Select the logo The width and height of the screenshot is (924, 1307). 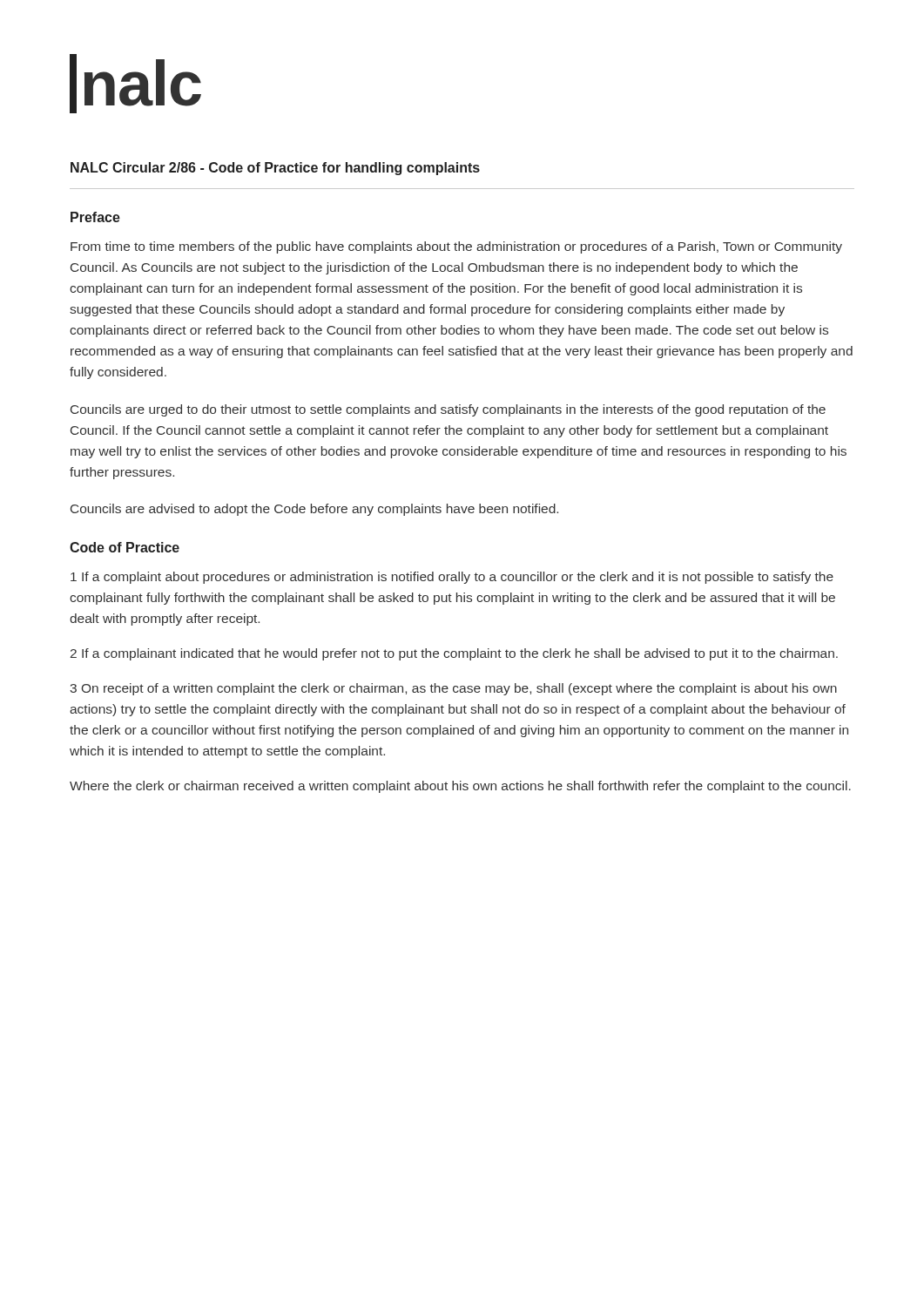462,84
